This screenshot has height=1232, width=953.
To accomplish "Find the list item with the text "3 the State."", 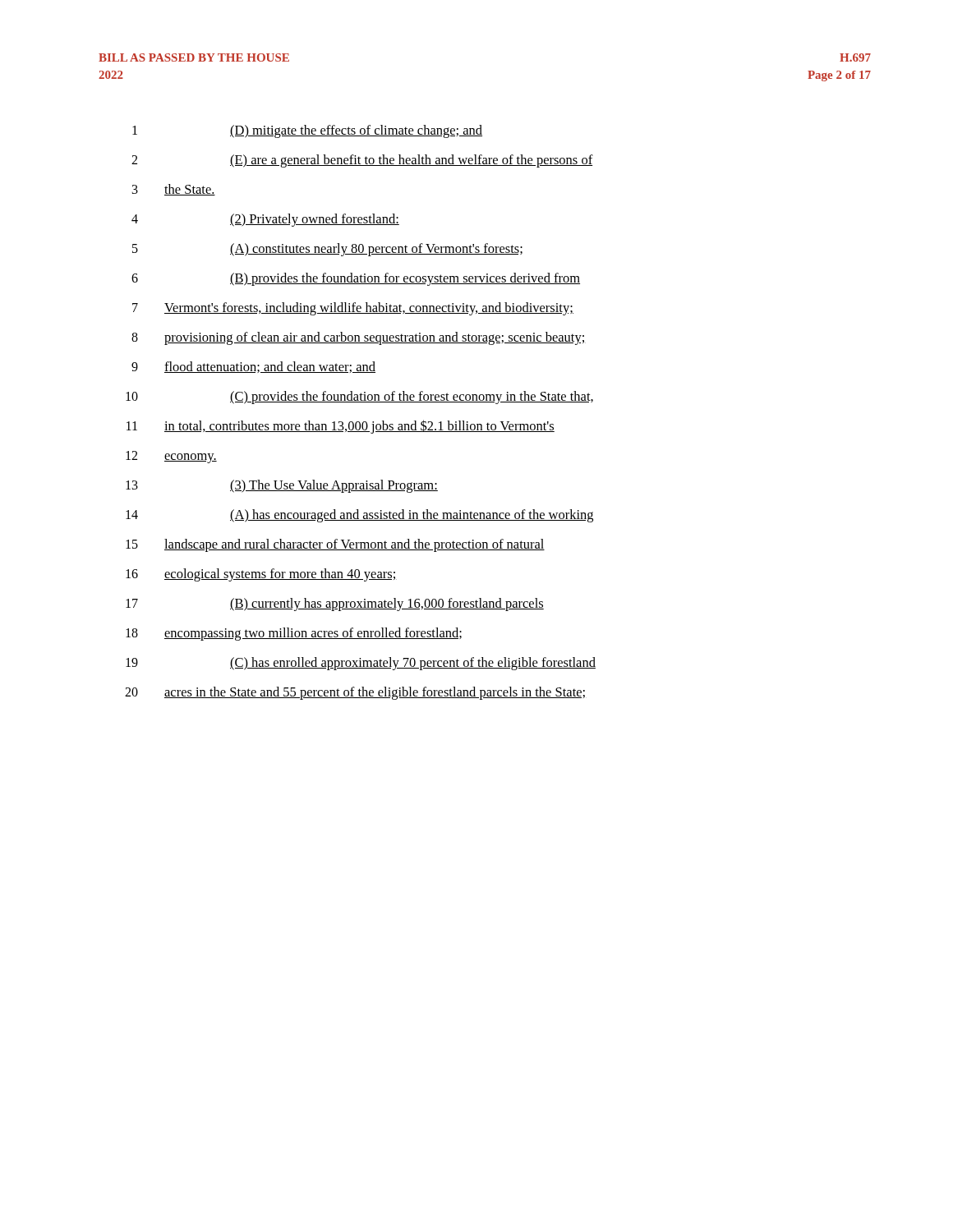I will (174, 190).
